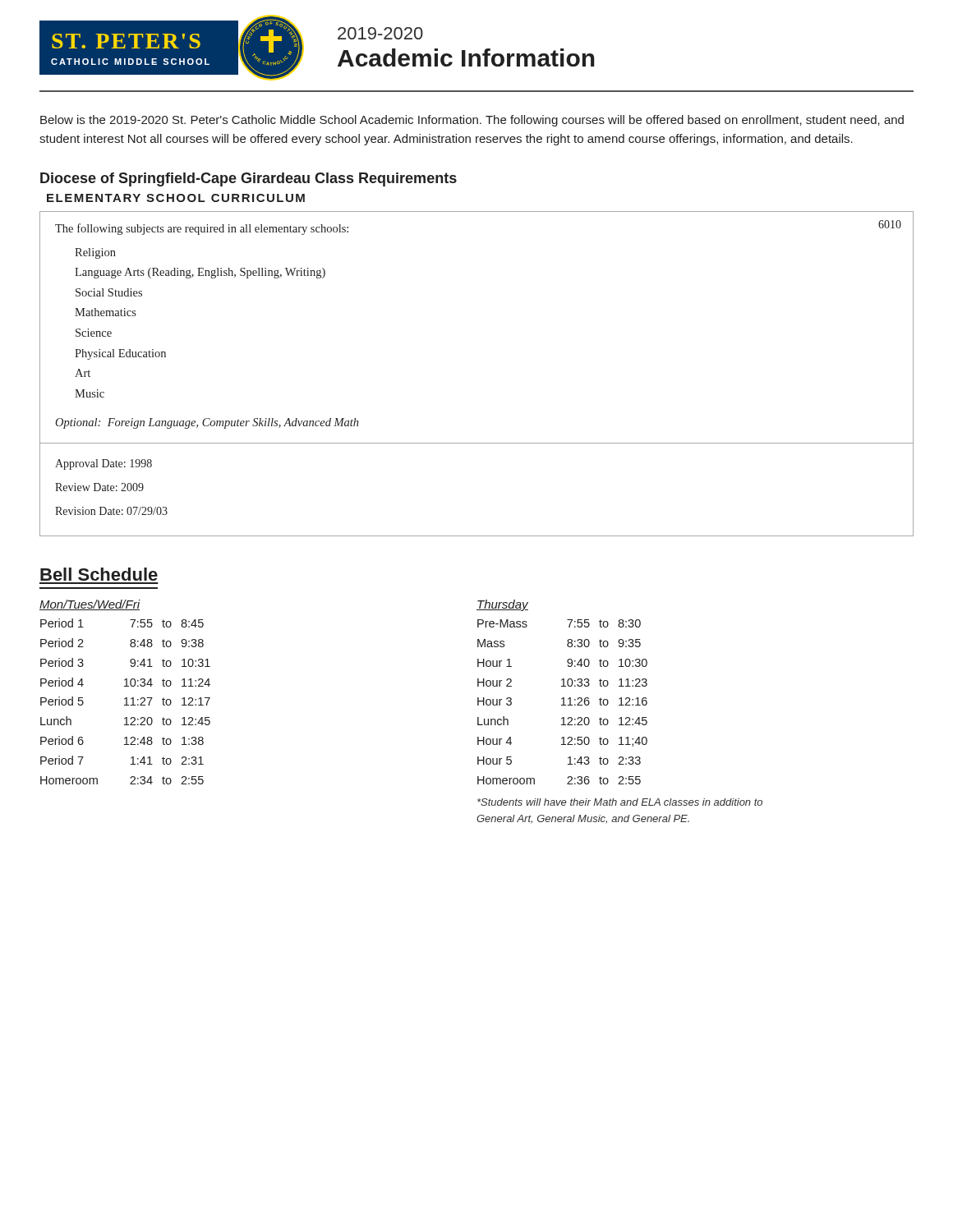
Task: Find the table that mentions "6010 The following subjects"
Action: click(476, 373)
